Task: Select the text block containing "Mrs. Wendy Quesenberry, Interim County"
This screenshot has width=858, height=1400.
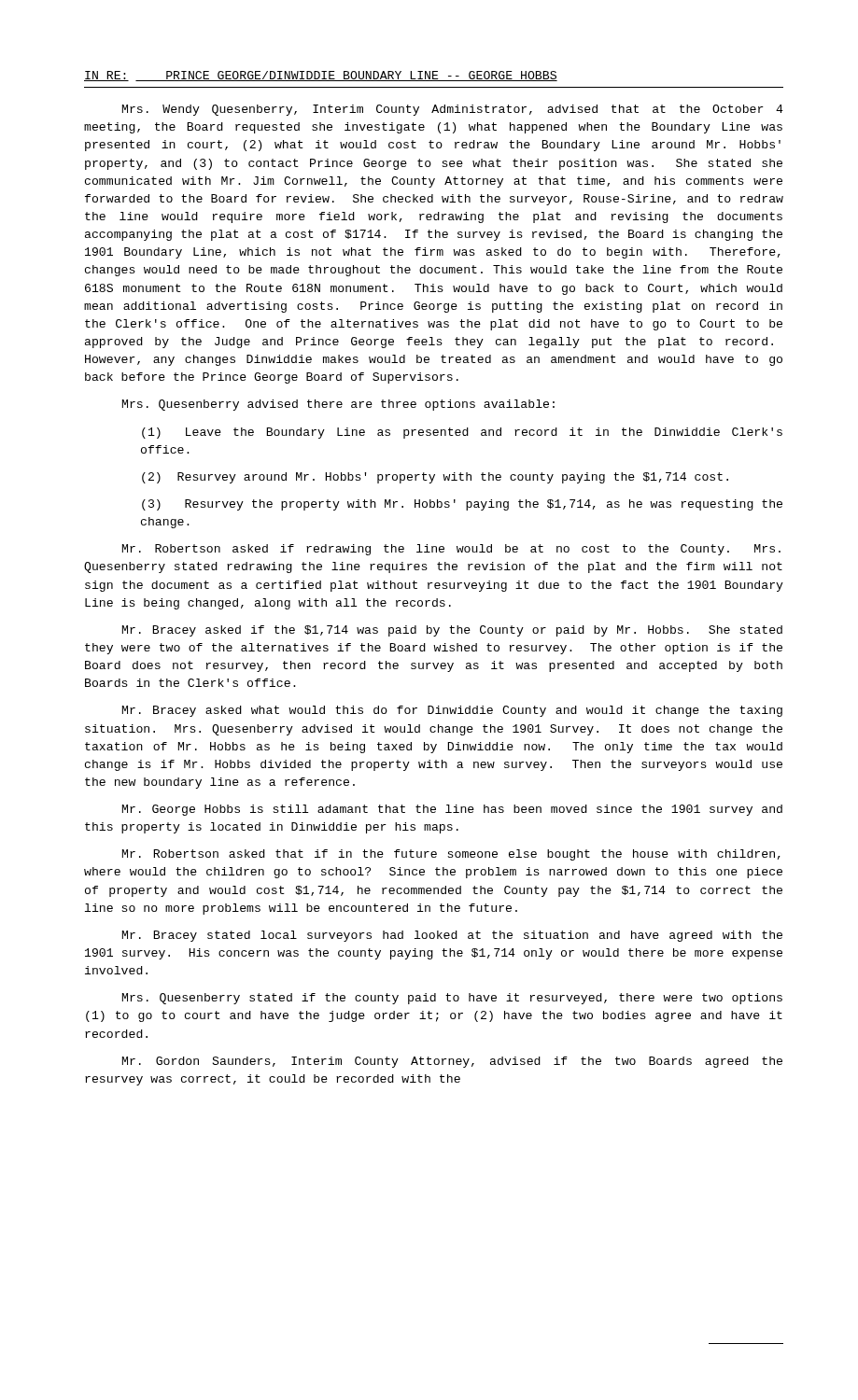Action: click(434, 244)
